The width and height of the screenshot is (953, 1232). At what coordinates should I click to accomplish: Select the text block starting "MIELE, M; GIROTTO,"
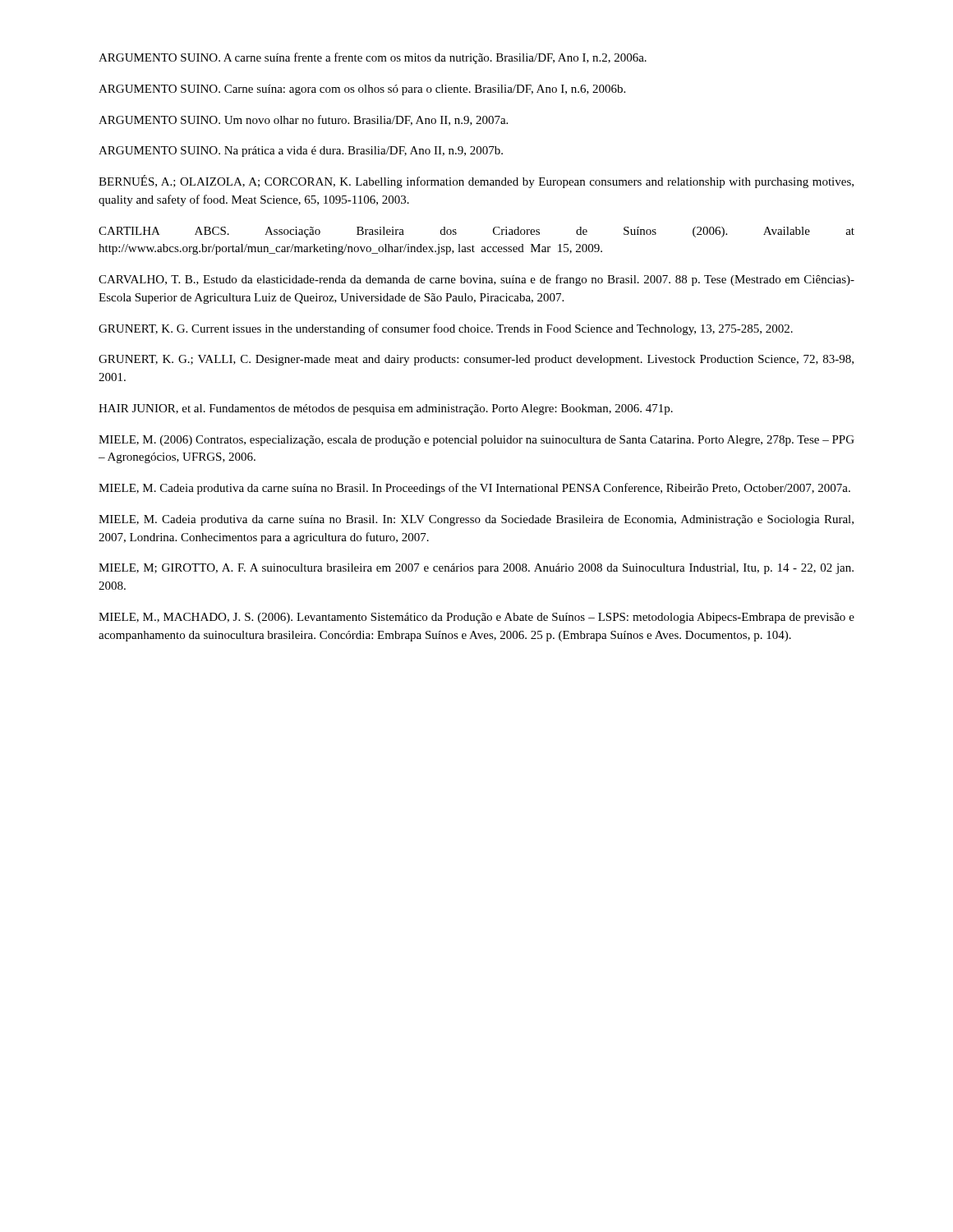(476, 577)
